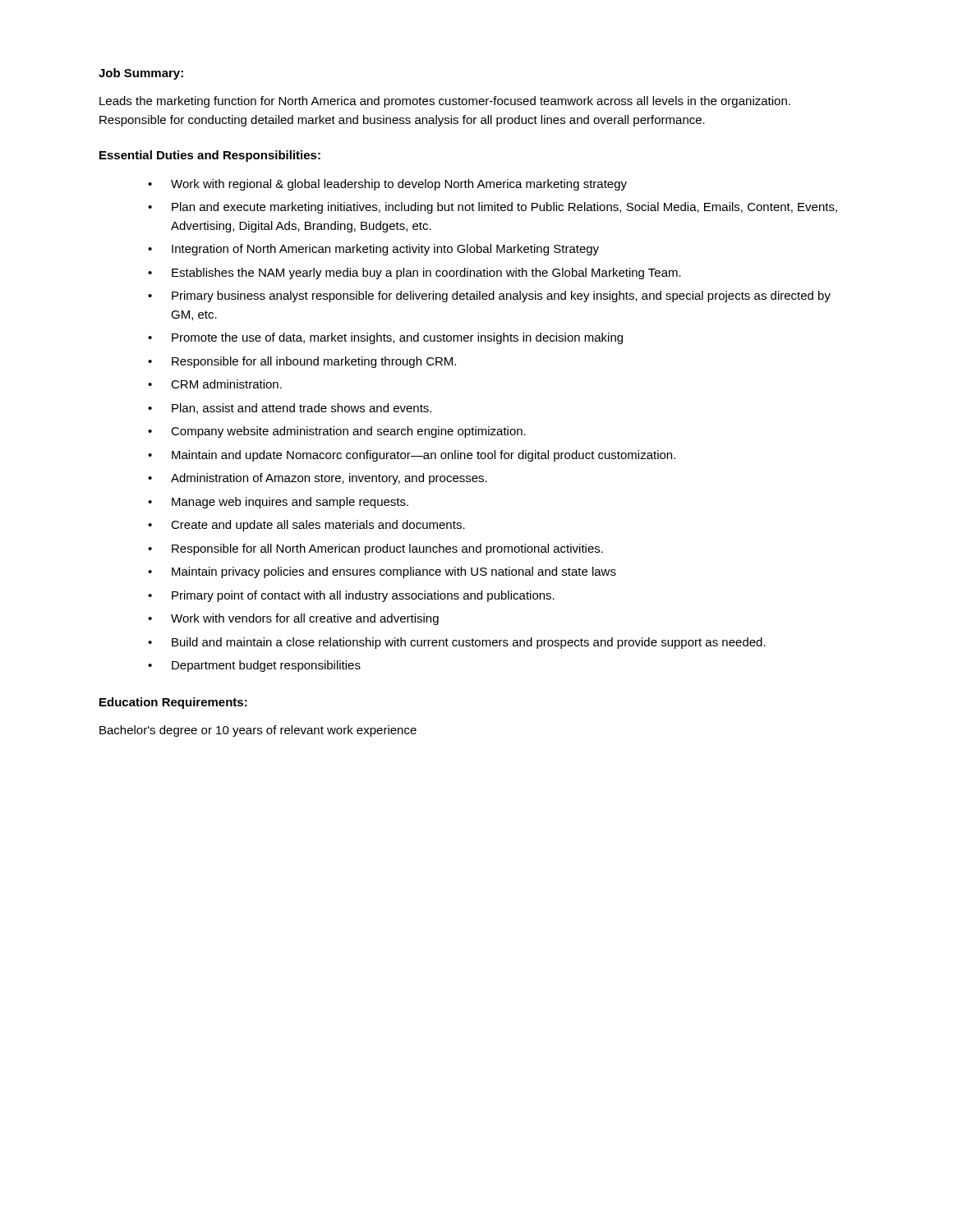Locate the list item that reads "• Build and maintain a"
The width and height of the screenshot is (953, 1232).
pyautogui.click(x=501, y=642)
